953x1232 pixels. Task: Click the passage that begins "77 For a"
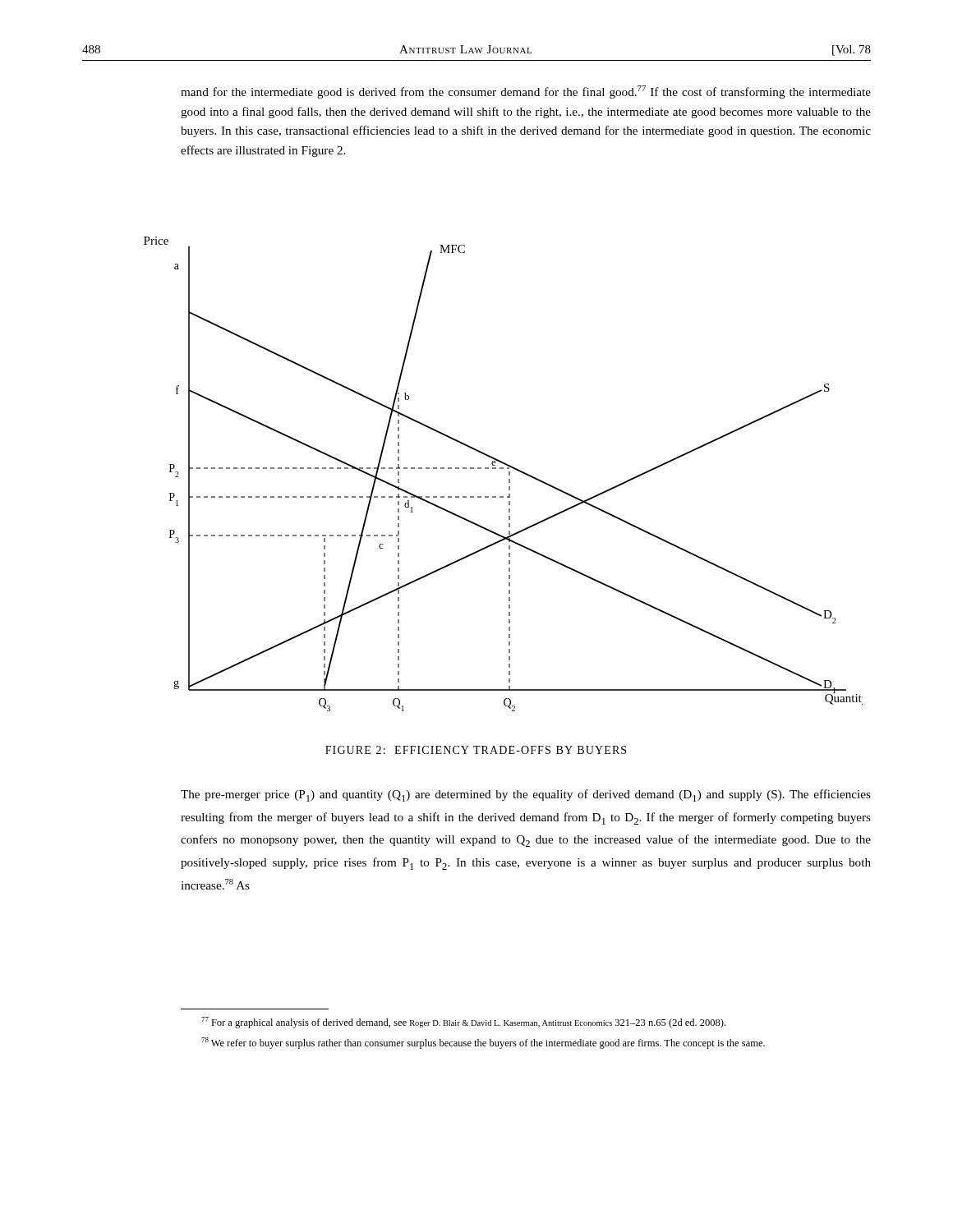point(526,1033)
